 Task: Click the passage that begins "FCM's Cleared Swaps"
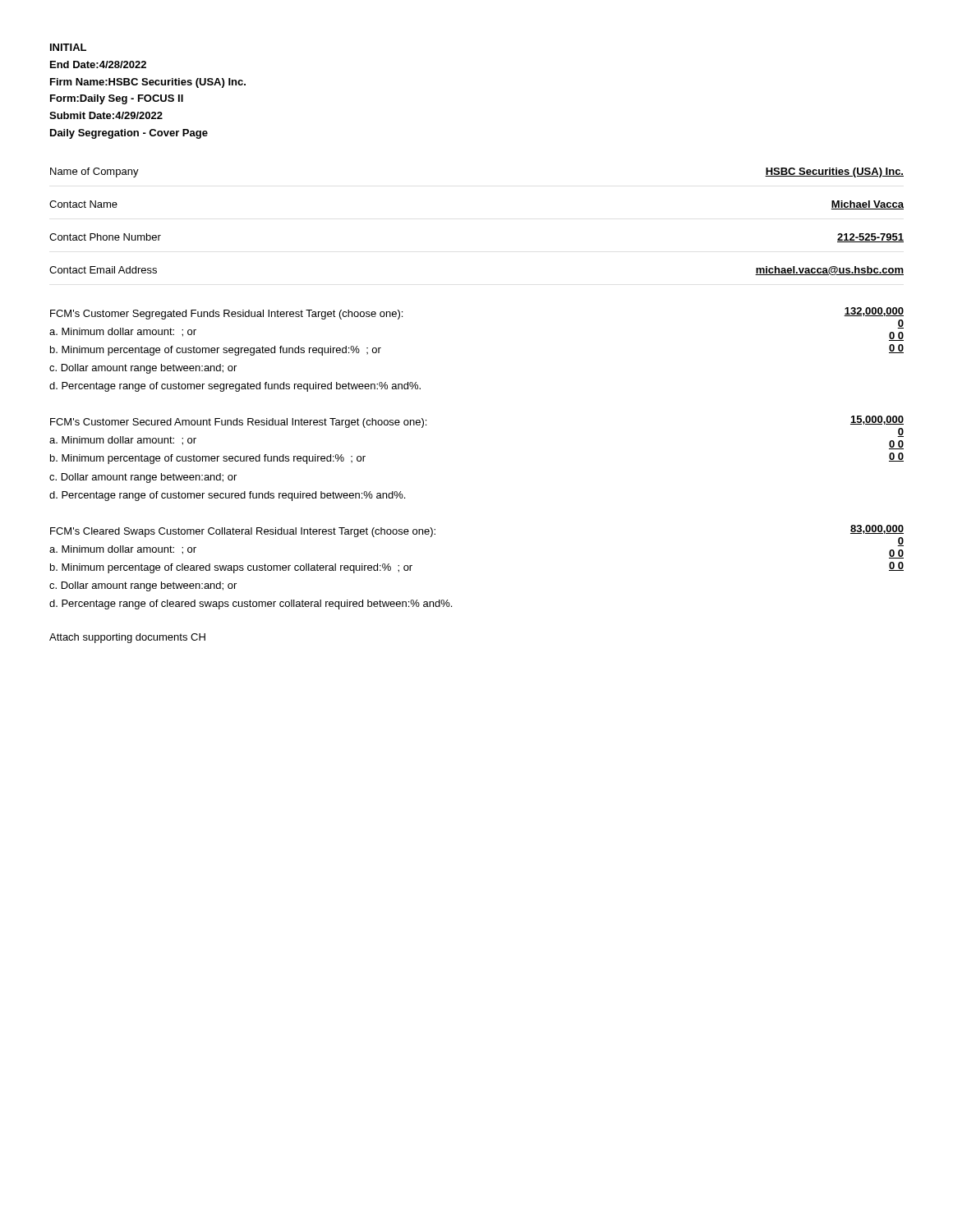click(x=193, y=547)
